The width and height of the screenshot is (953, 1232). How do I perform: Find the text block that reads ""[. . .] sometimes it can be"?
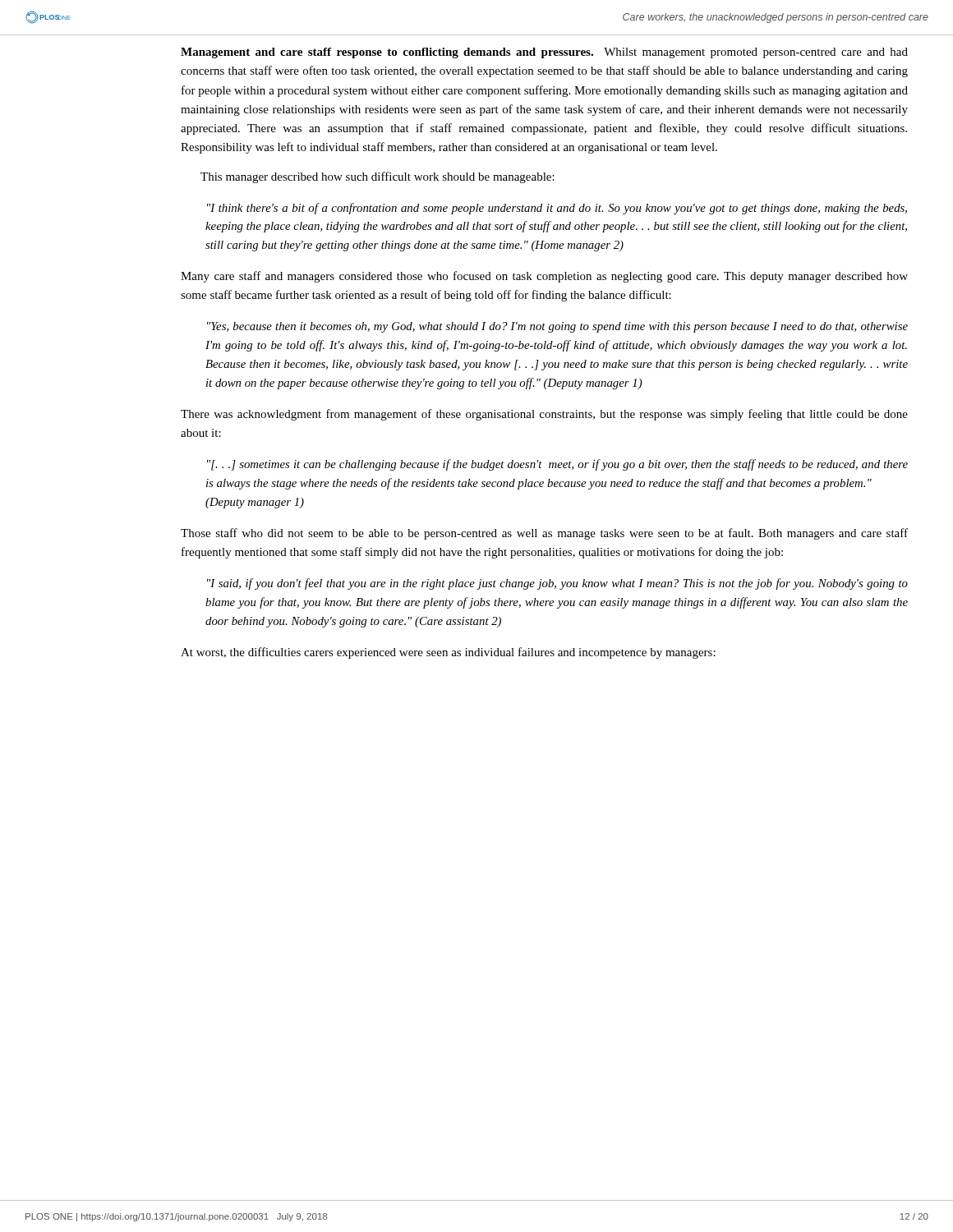557,483
